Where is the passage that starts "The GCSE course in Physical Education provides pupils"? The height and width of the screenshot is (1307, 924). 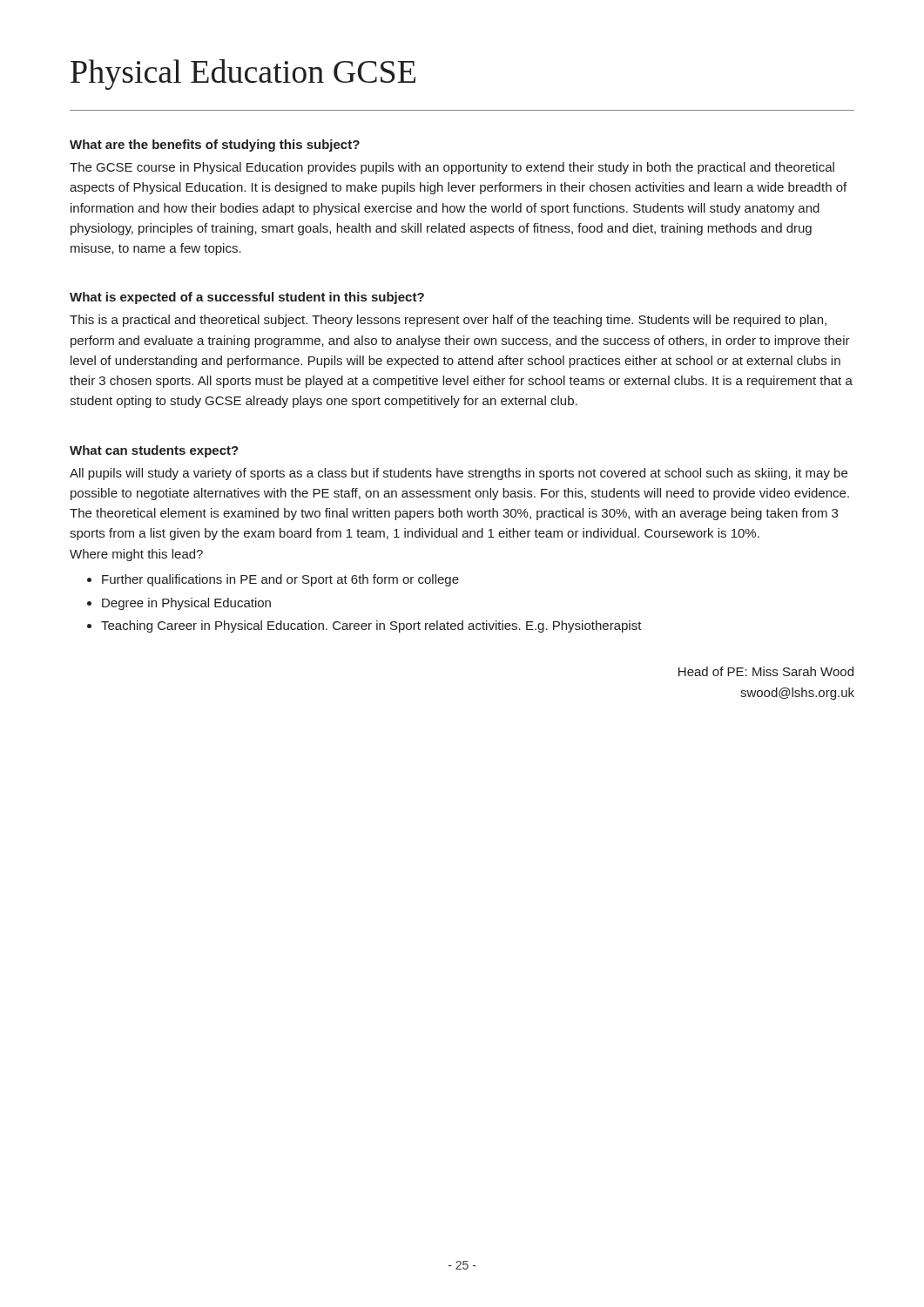[x=462, y=207]
